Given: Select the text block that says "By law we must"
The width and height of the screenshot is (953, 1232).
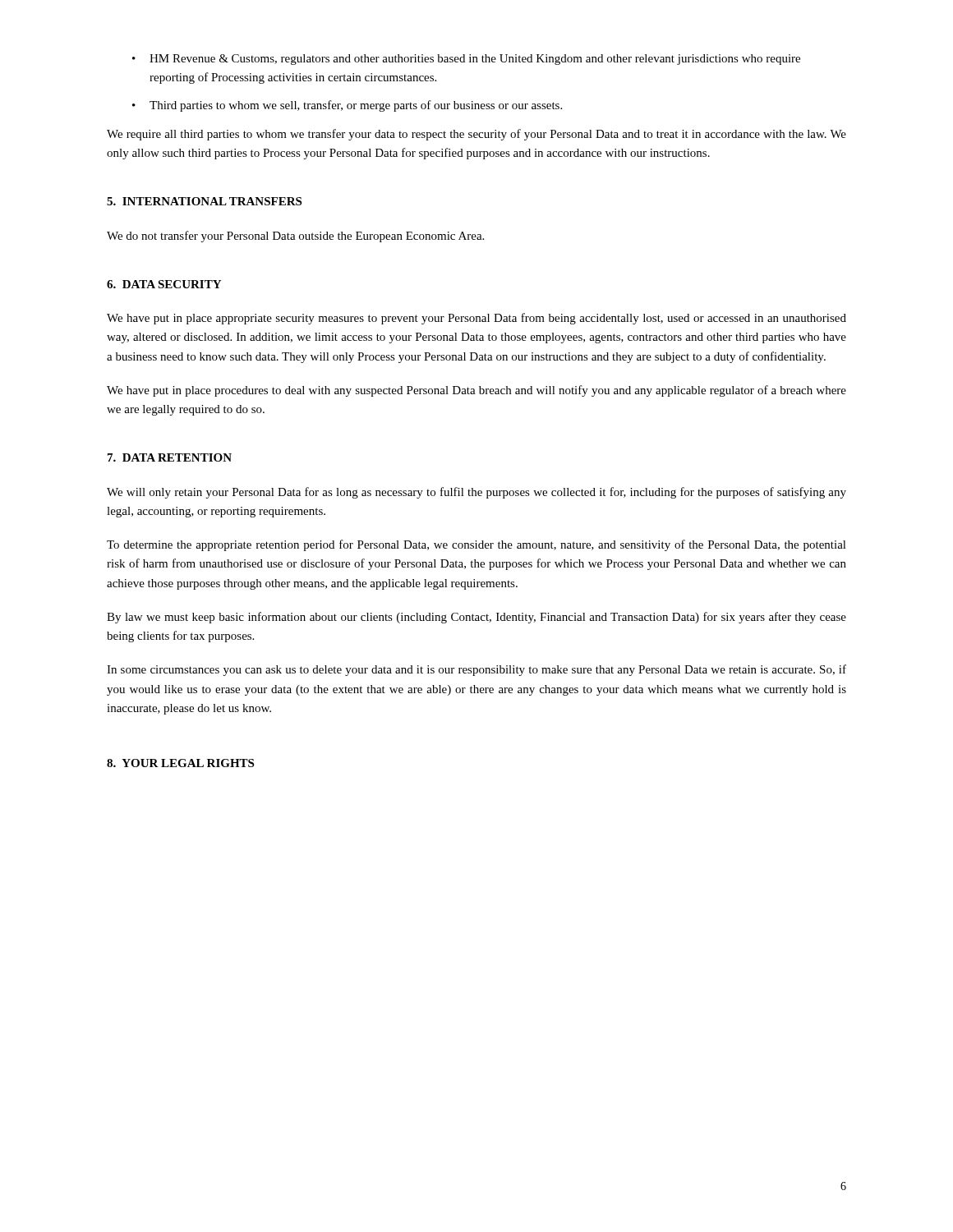Looking at the screenshot, I should pyautogui.click(x=476, y=626).
